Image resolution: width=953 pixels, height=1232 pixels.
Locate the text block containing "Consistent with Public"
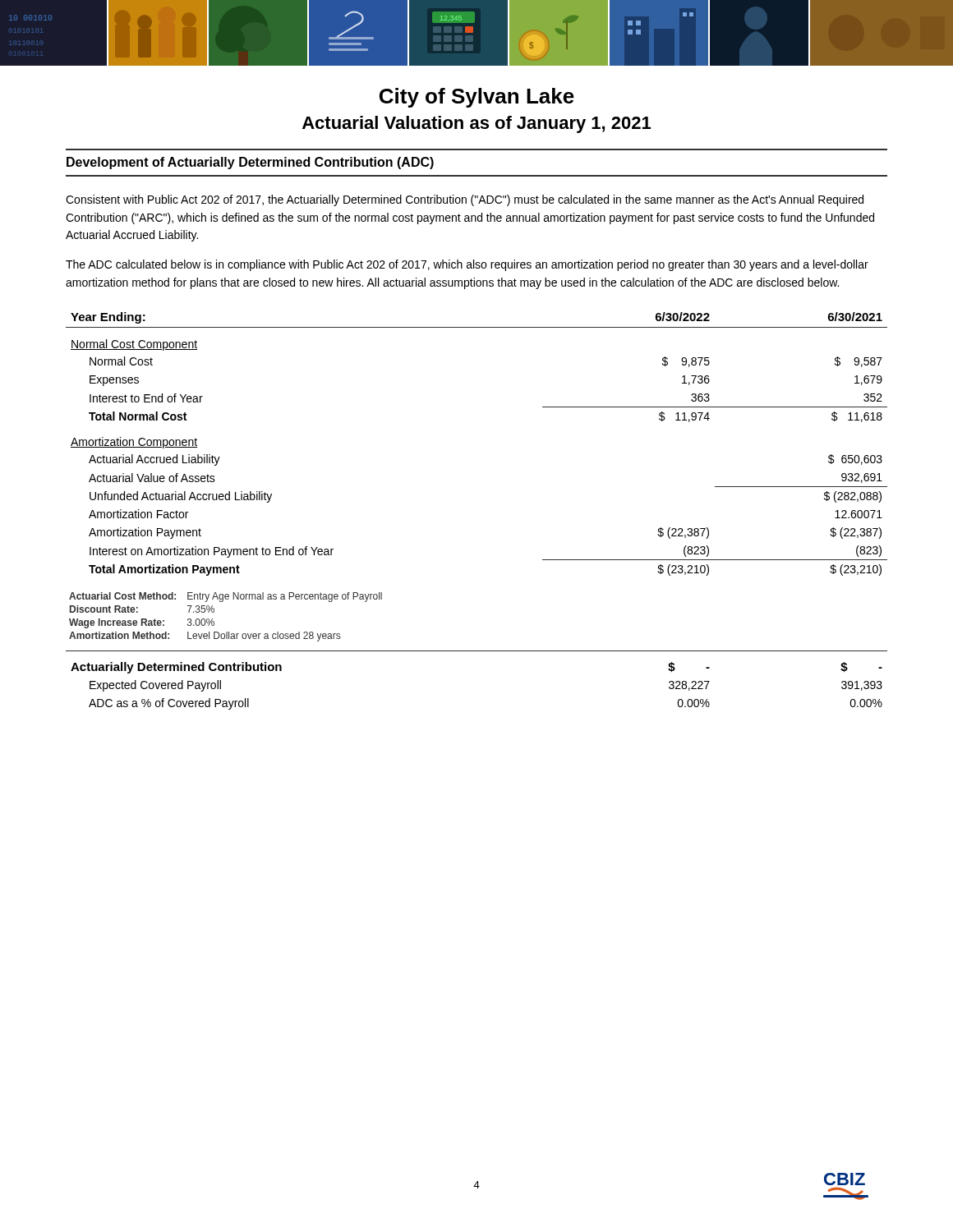click(x=470, y=217)
